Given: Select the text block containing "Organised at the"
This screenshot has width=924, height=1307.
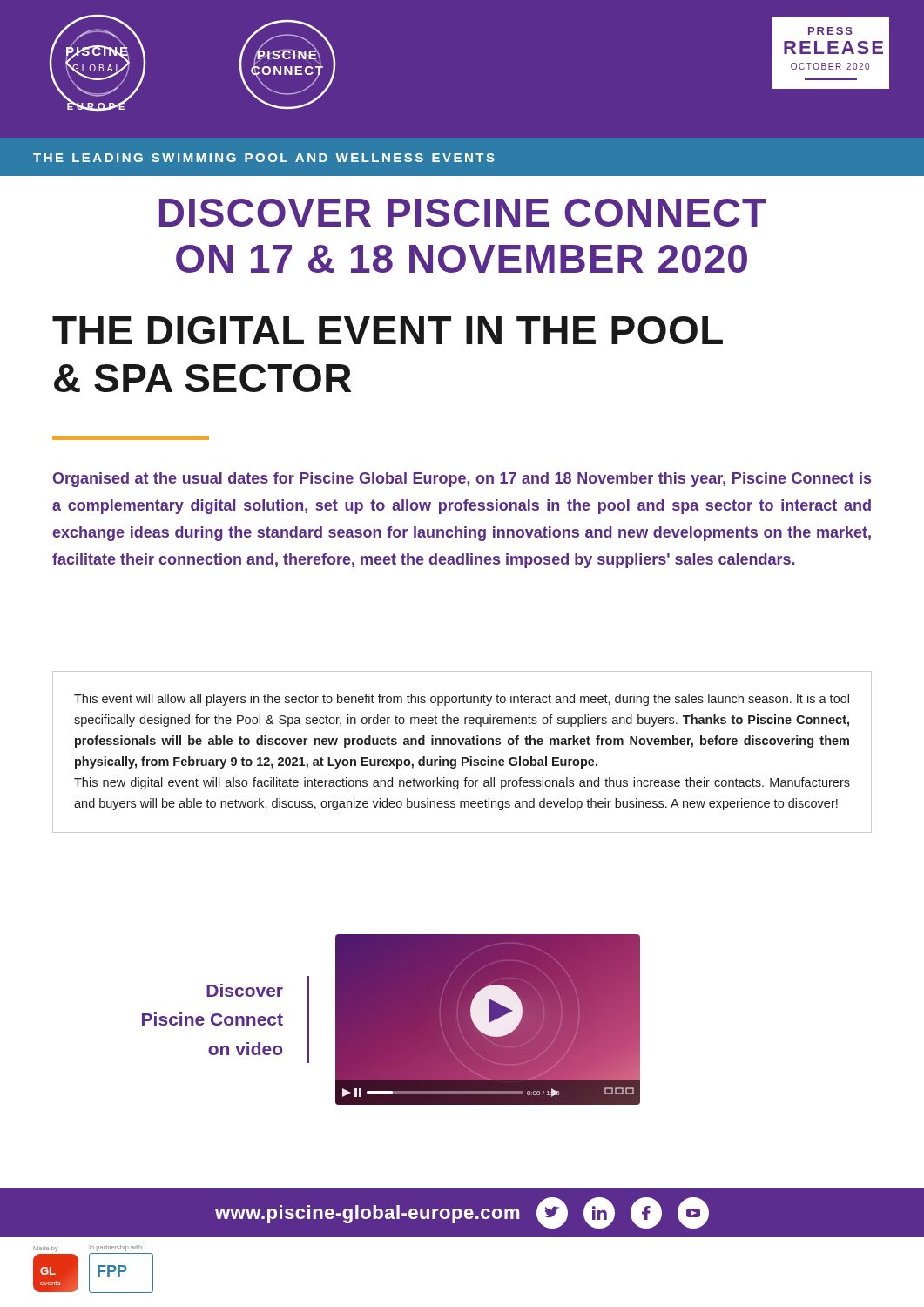Looking at the screenshot, I should point(462,519).
